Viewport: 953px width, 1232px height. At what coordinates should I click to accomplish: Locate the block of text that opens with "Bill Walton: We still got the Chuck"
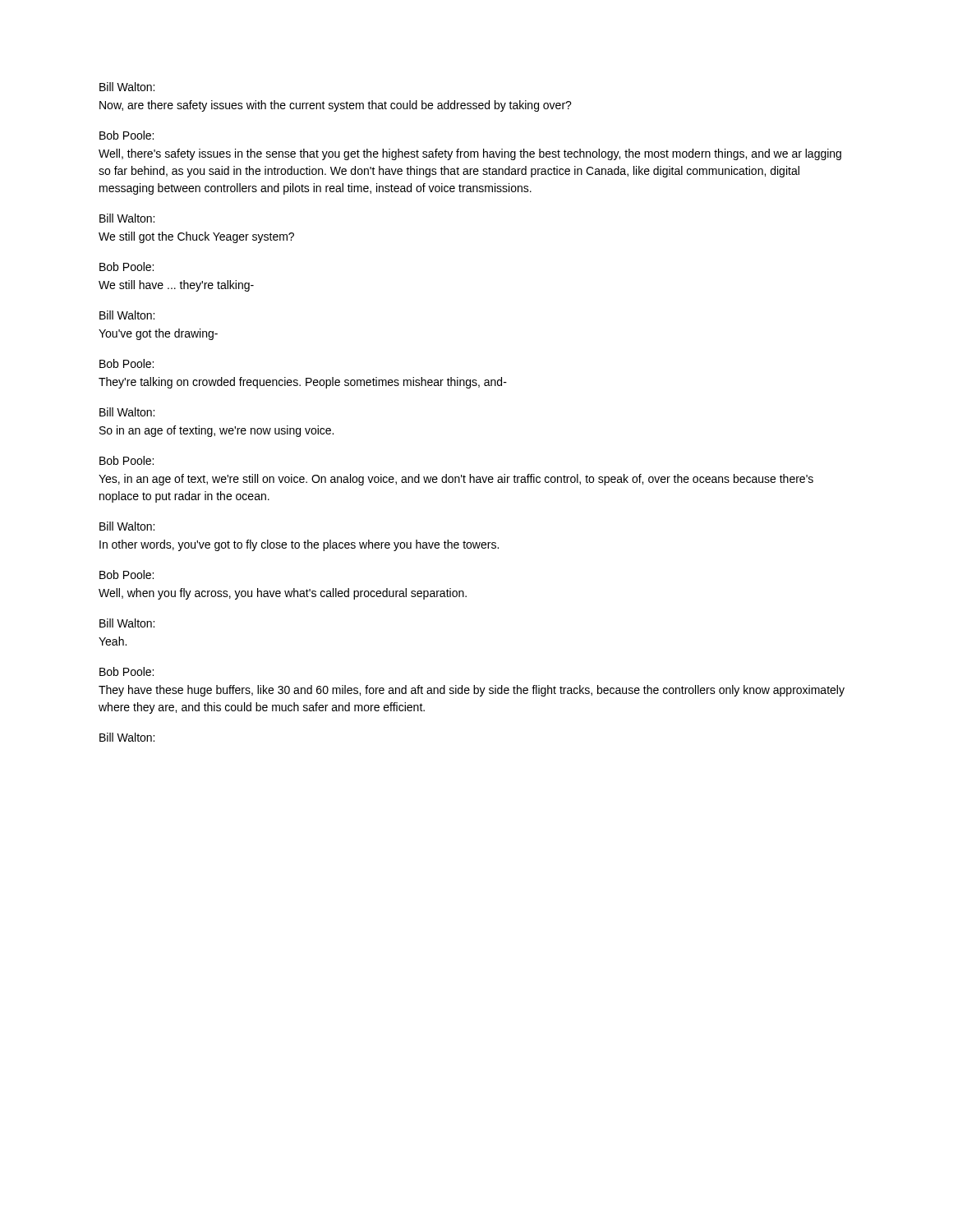coord(127,218)
